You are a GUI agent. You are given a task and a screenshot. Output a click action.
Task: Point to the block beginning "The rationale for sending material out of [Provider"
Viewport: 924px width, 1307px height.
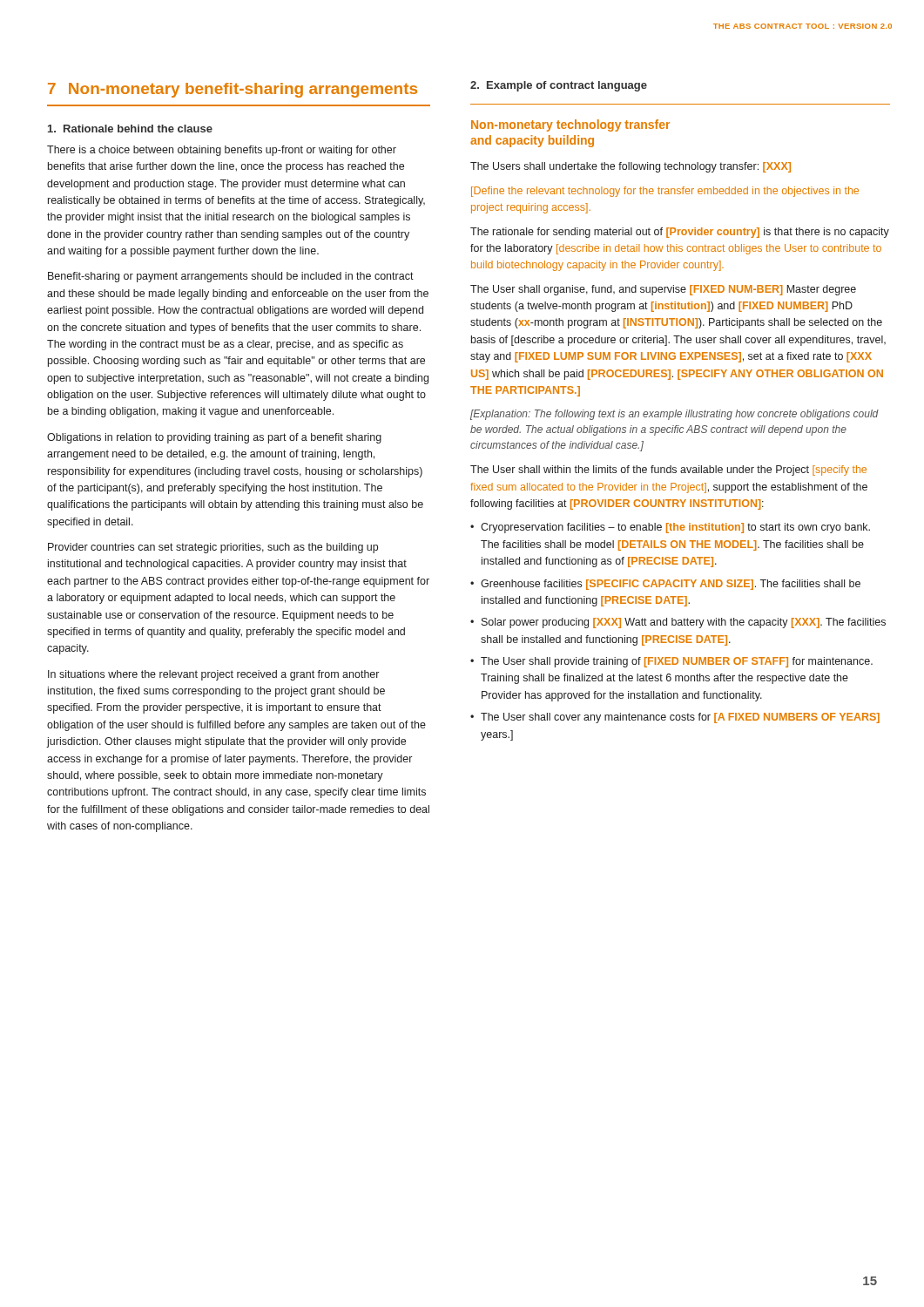(680, 248)
